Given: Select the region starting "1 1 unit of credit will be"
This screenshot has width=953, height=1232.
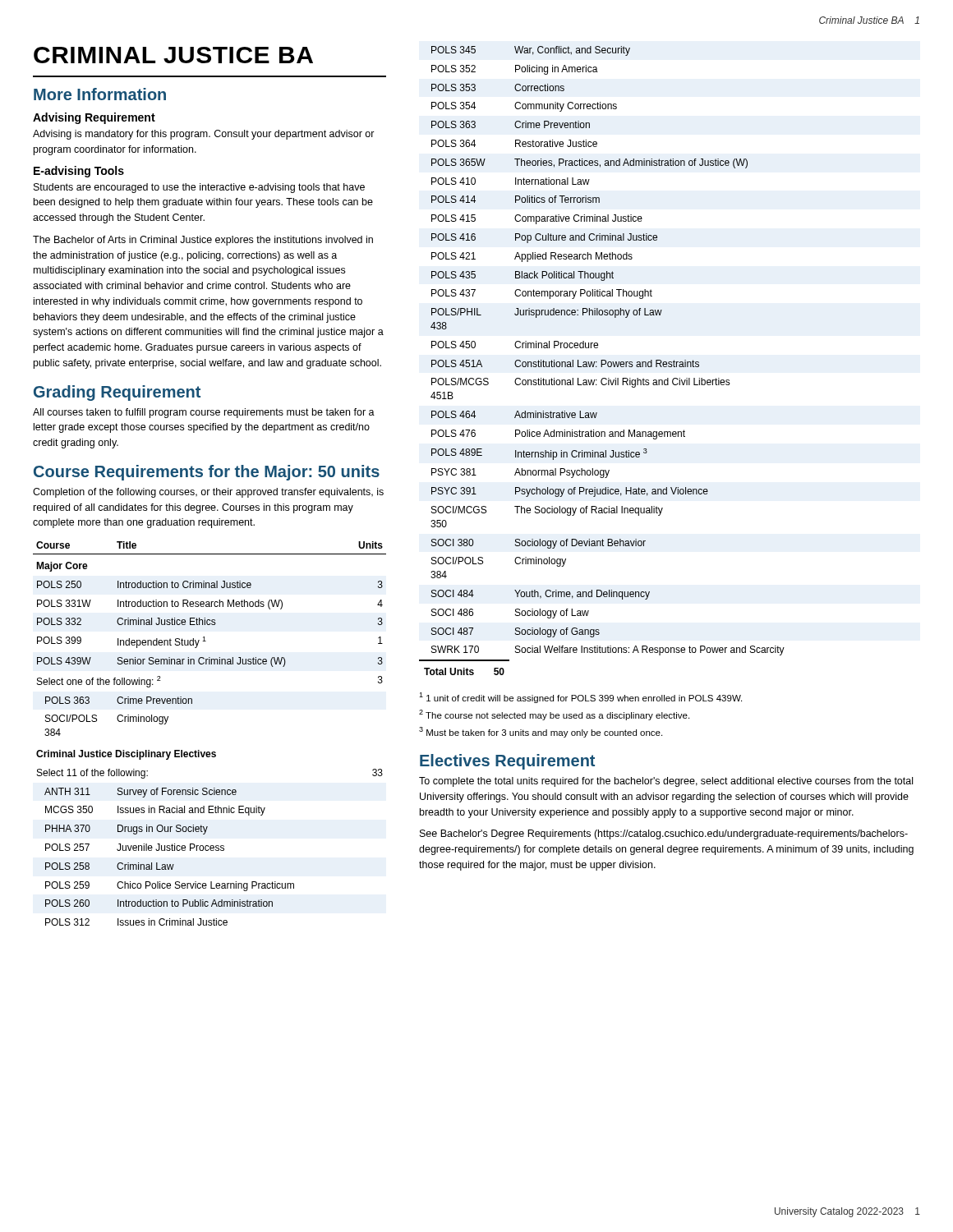Looking at the screenshot, I should (x=670, y=698).
